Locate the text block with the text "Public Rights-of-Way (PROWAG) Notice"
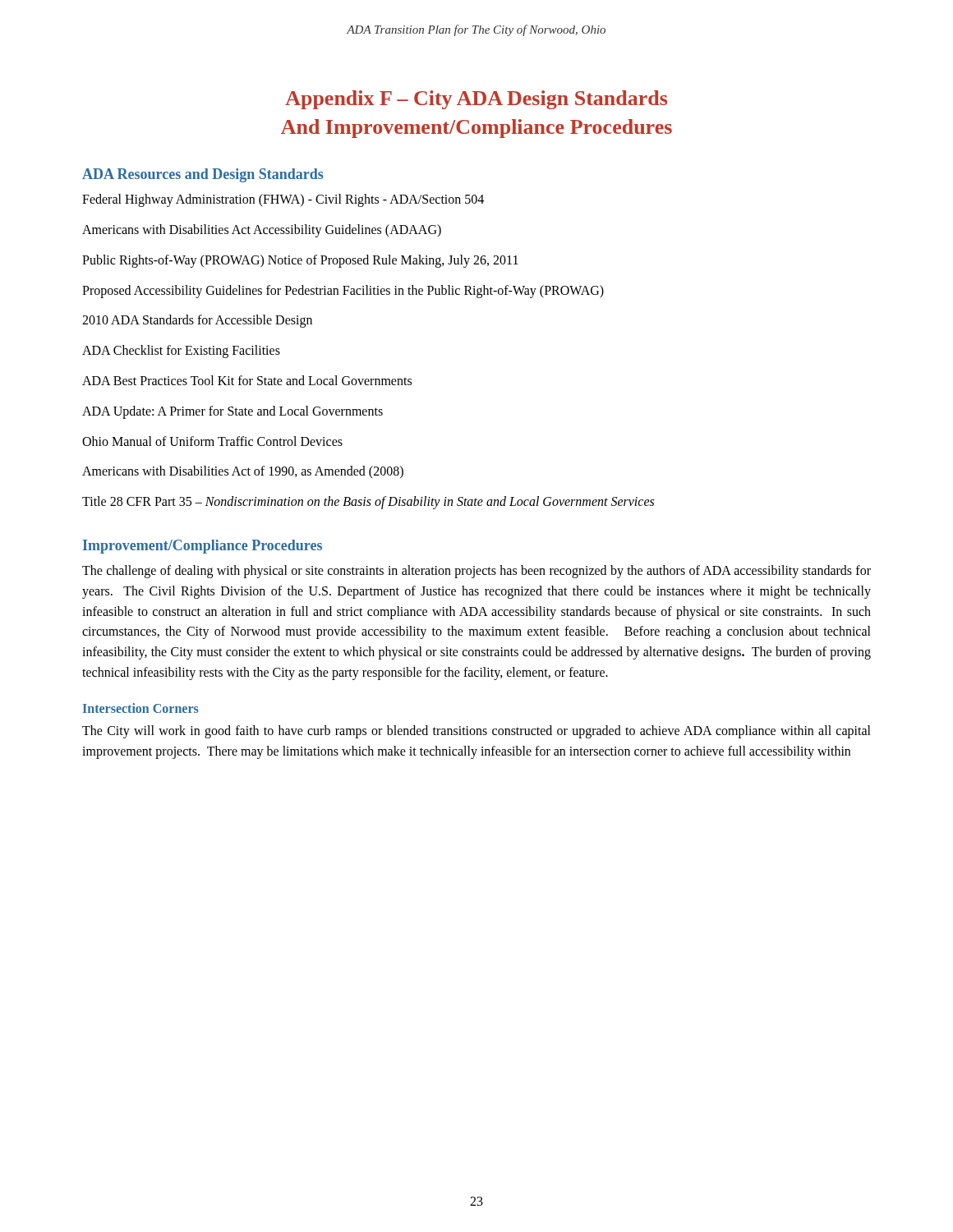 [300, 260]
